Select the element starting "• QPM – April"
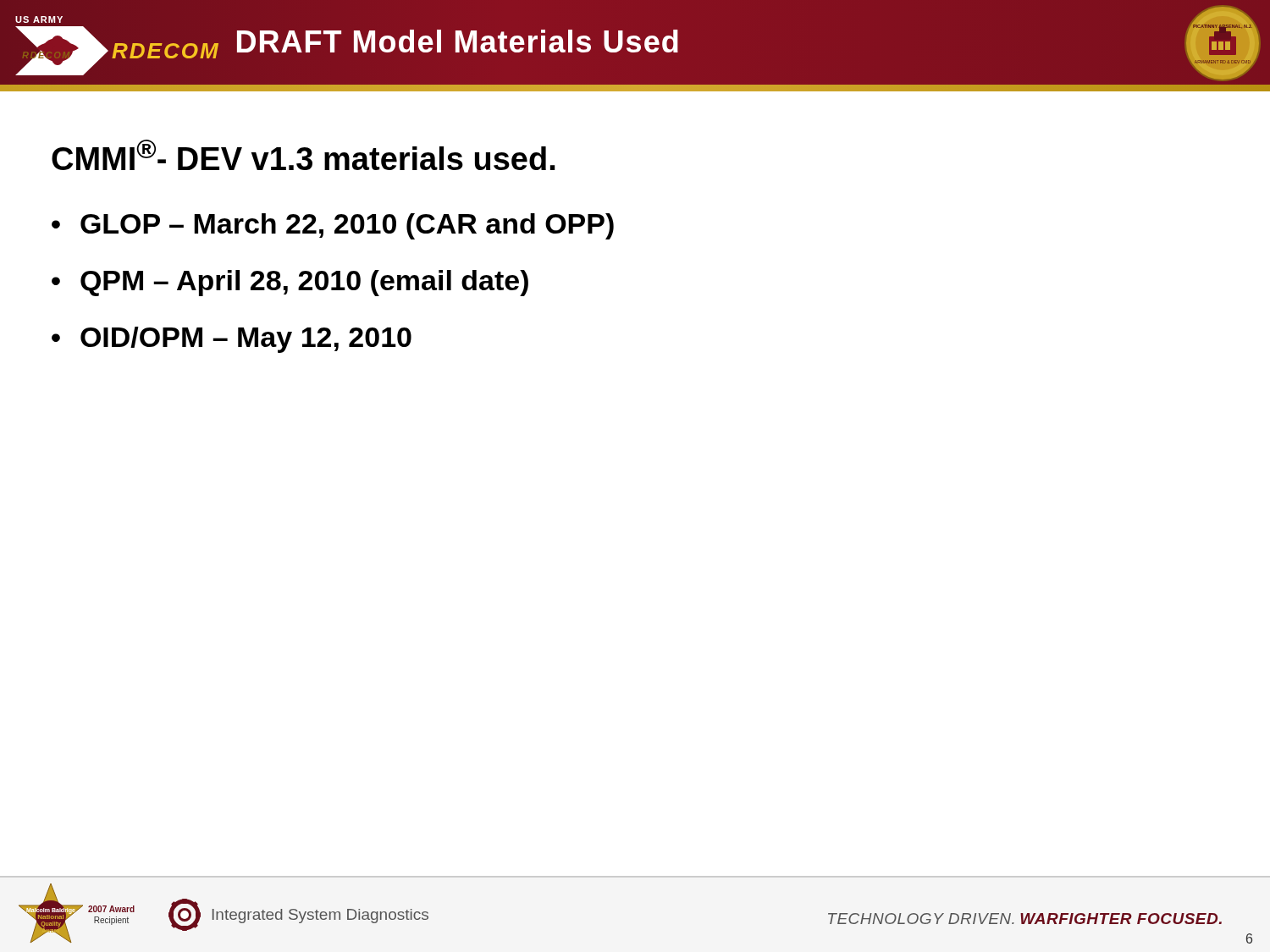The image size is (1270, 952). (x=290, y=280)
